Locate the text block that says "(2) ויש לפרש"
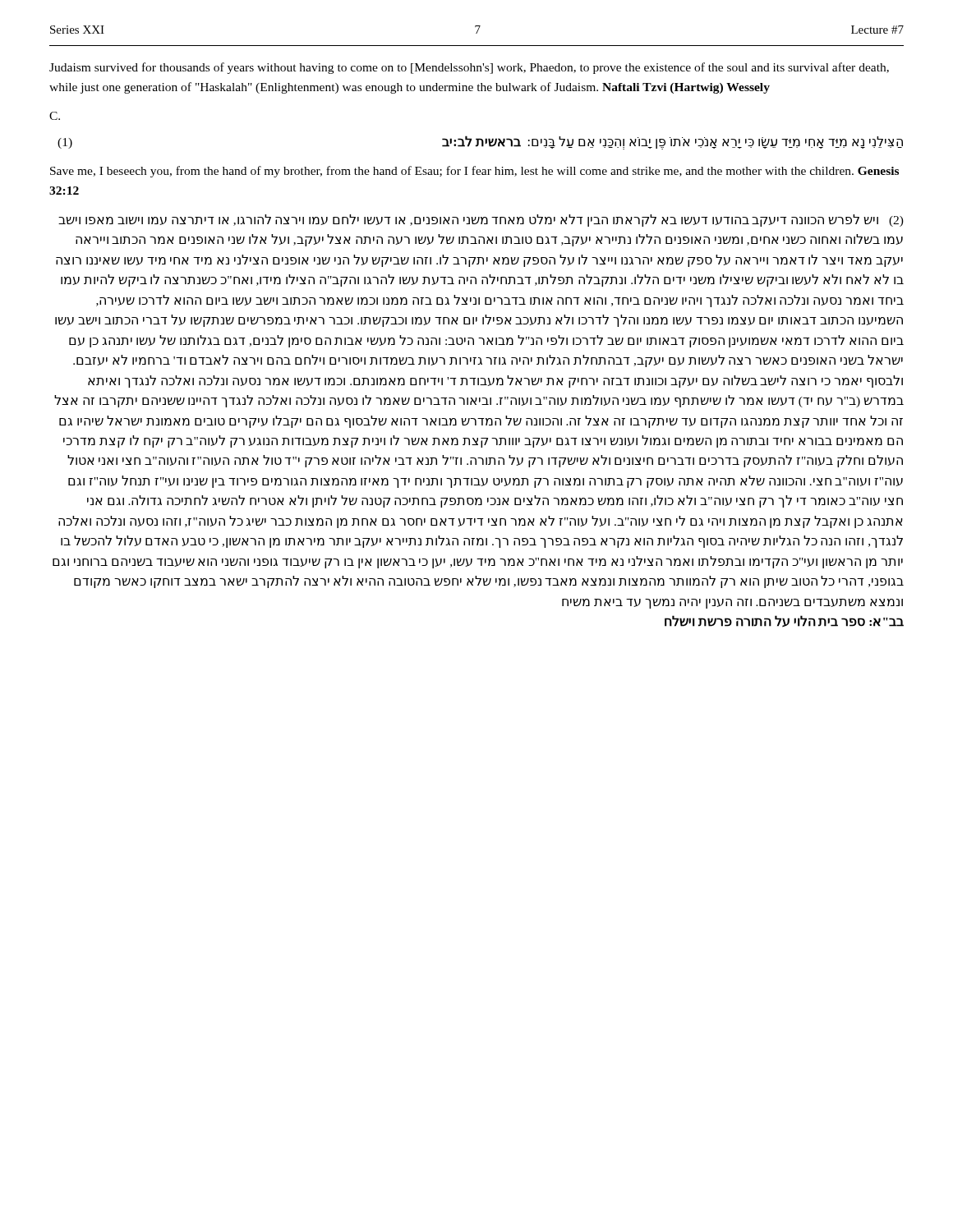953x1232 pixels. coord(476,421)
